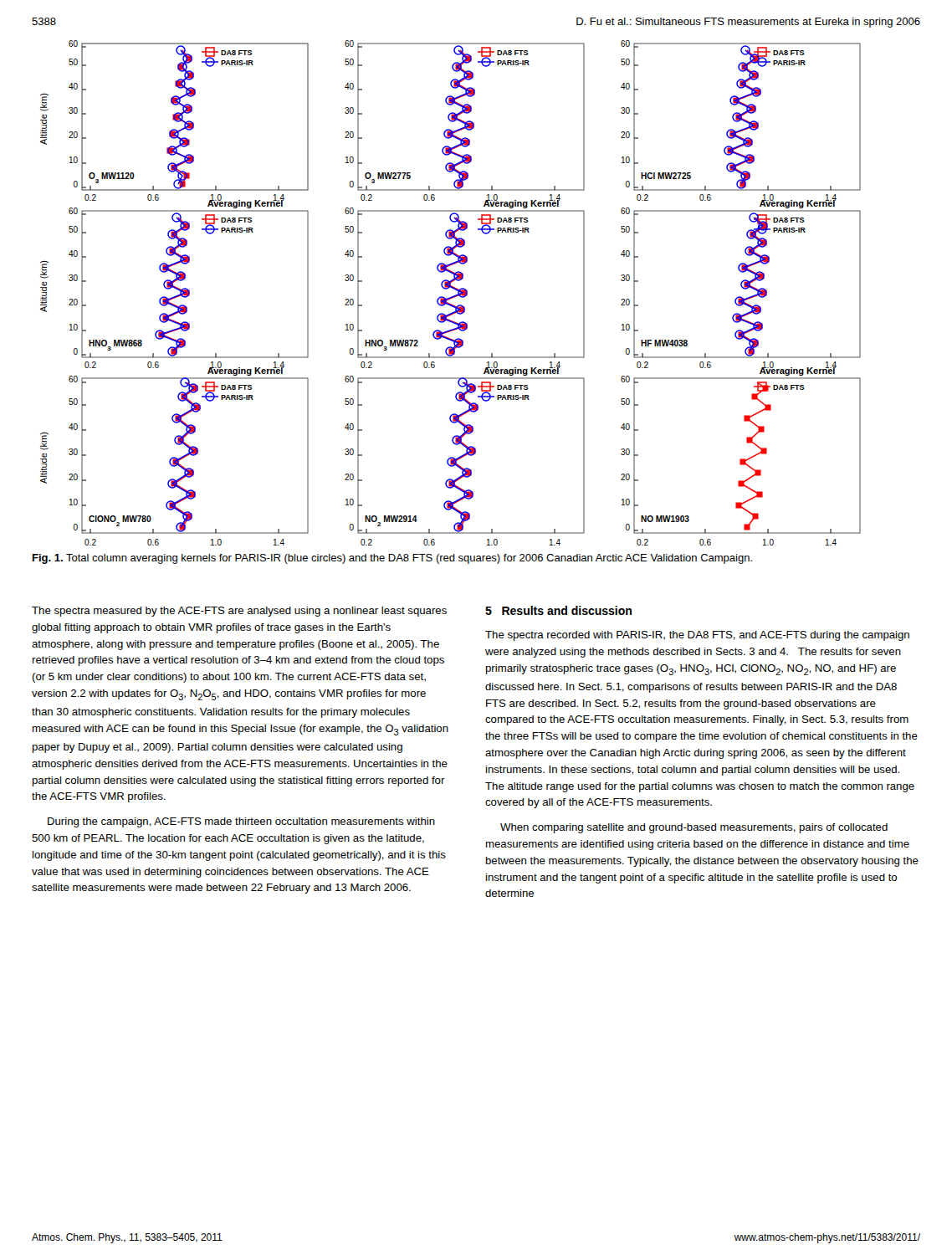Where does it say "5 Results and discussion"?
Screen dimensions: 1255x952
[559, 611]
